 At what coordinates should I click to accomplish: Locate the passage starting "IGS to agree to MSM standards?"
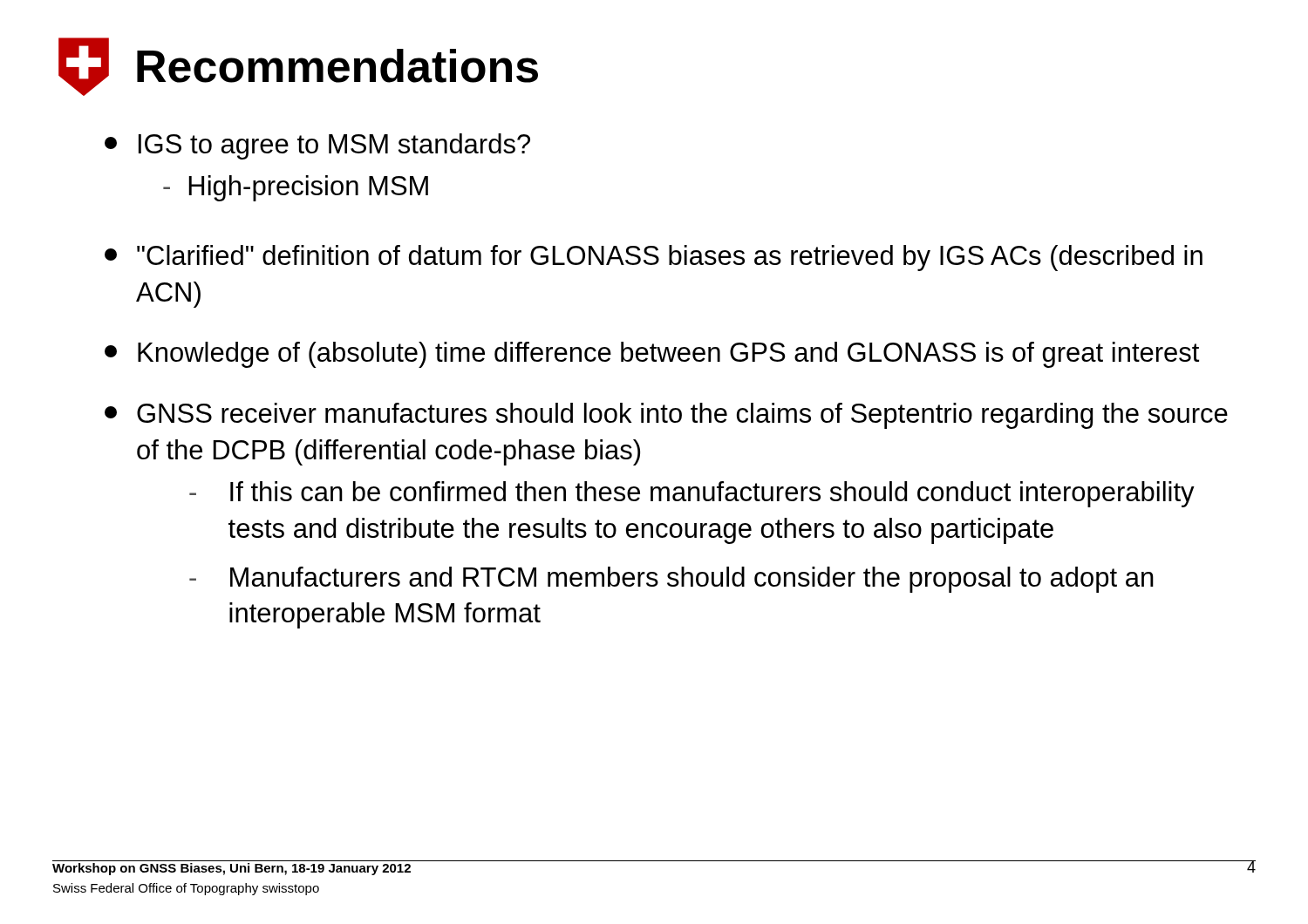point(317,146)
